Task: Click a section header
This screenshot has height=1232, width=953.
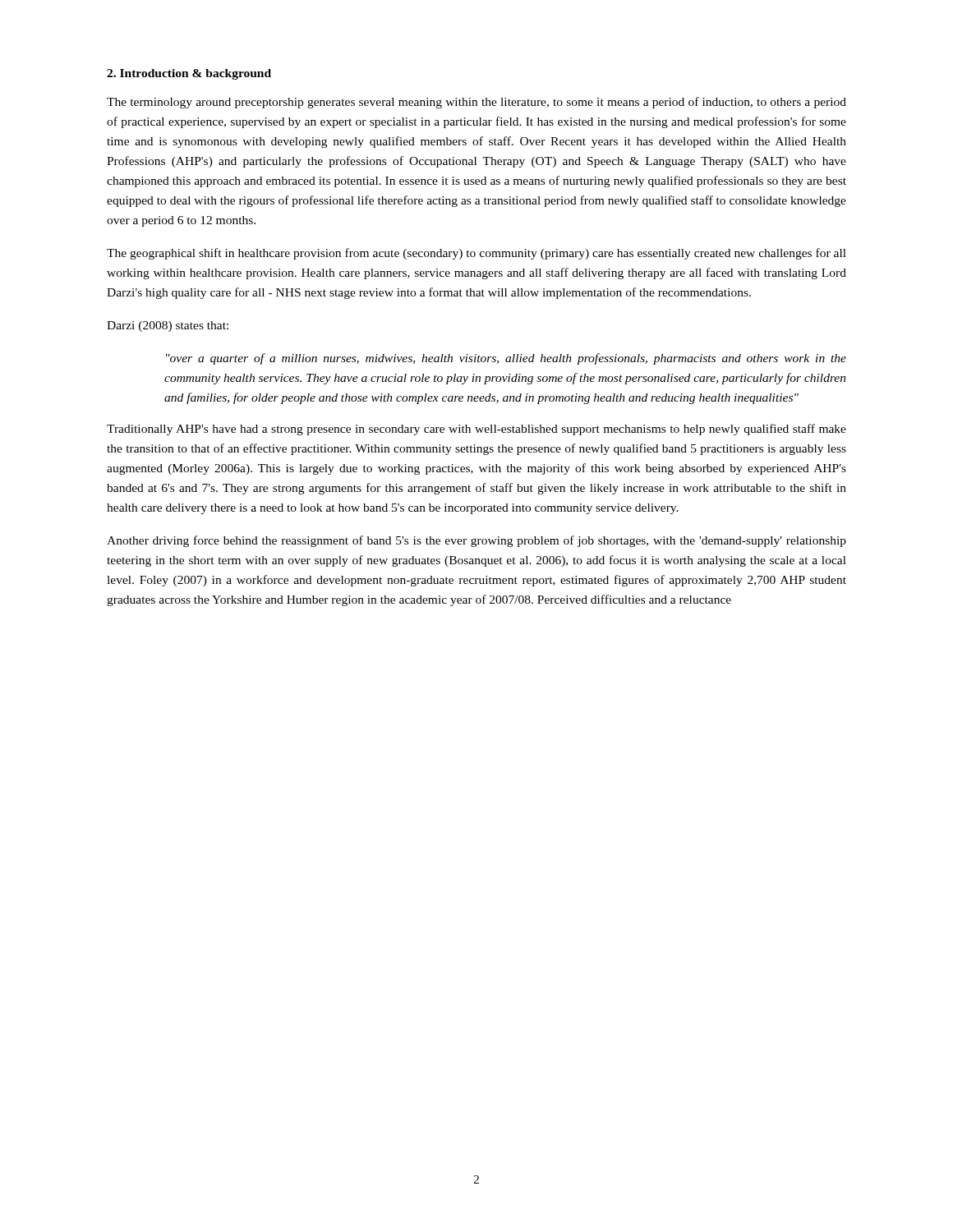Action: tap(189, 73)
